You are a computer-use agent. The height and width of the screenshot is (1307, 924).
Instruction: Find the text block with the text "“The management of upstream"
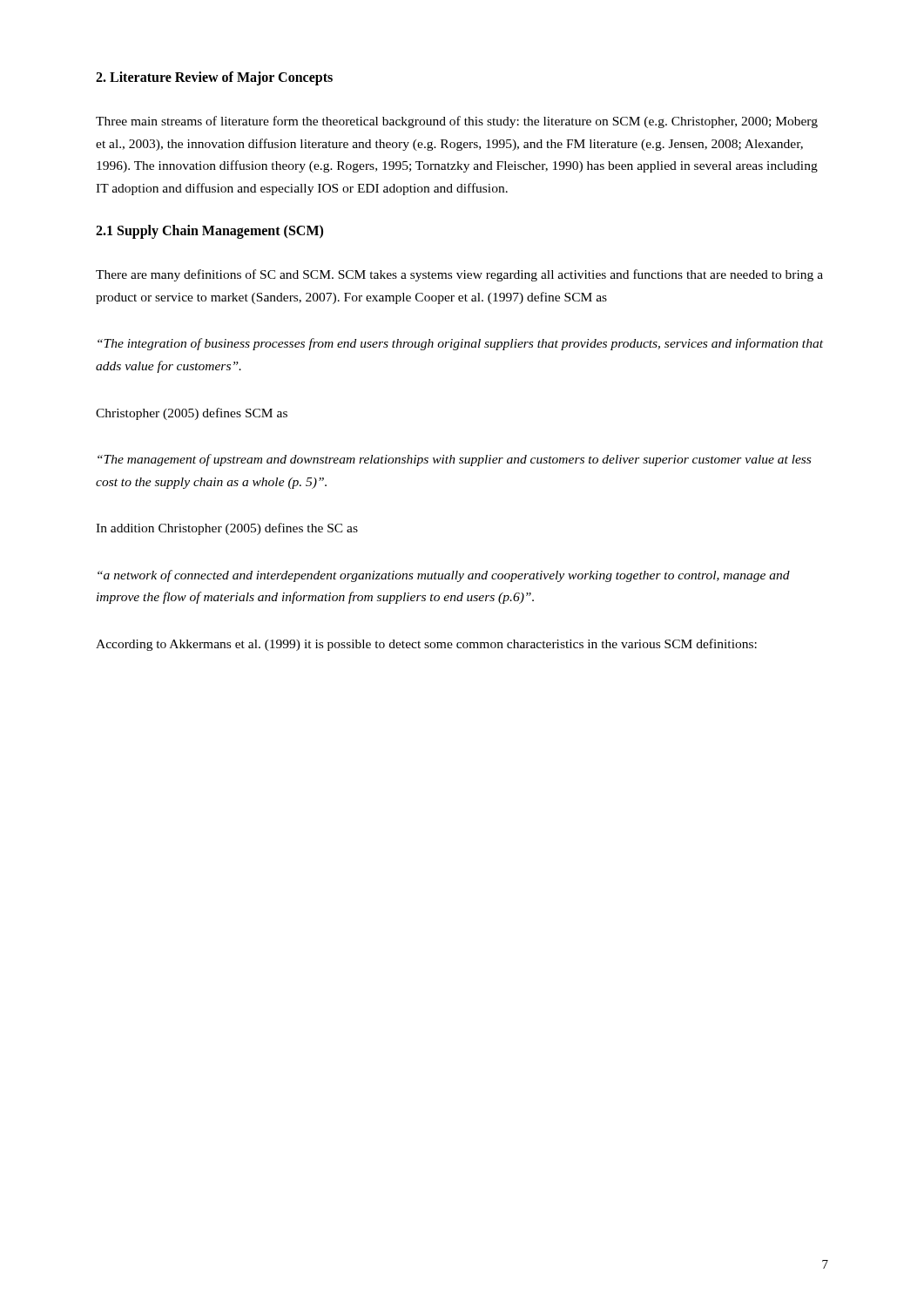click(x=454, y=470)
